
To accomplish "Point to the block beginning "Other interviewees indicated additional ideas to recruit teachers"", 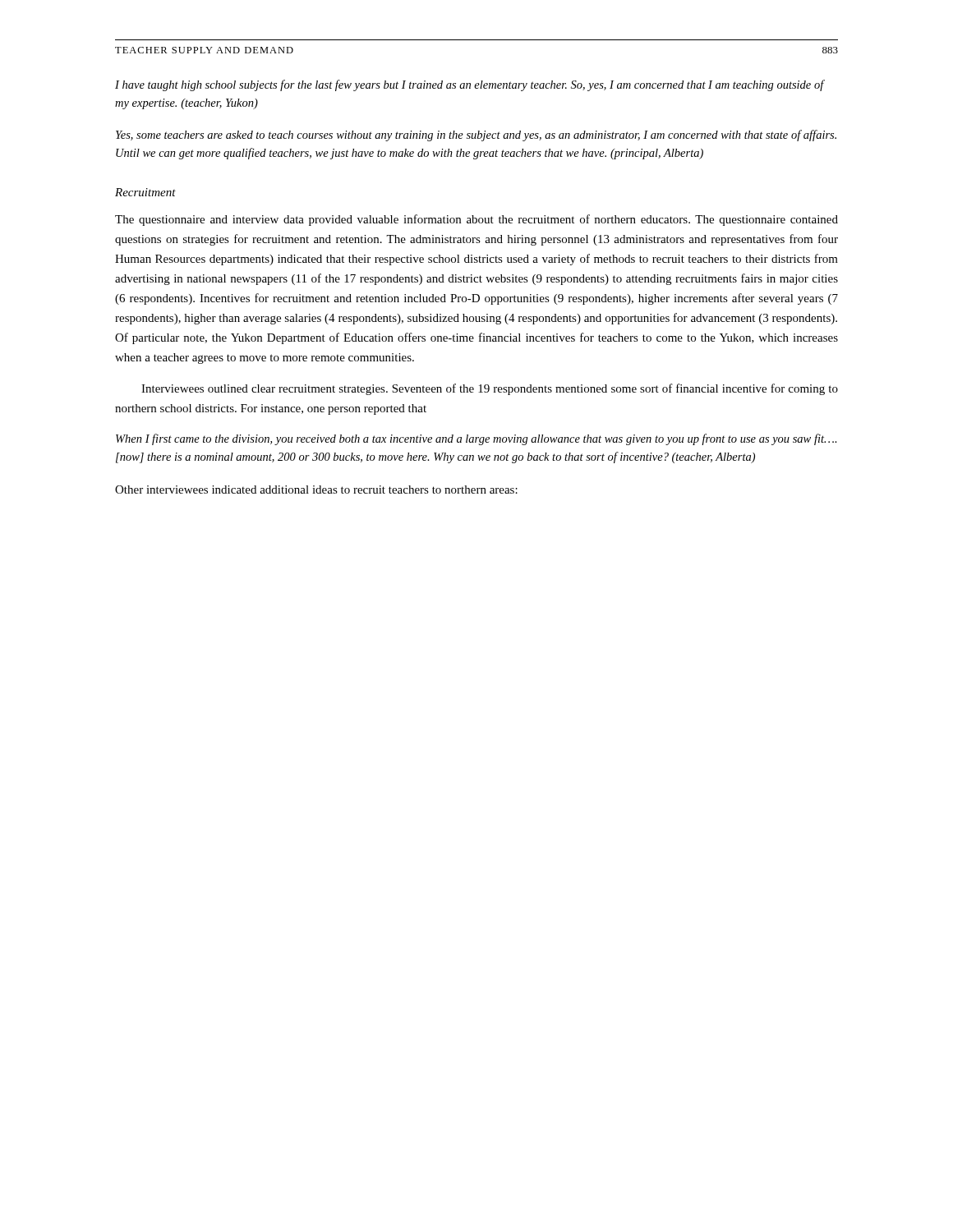I will pyautogui.click(x=476, y=489).
